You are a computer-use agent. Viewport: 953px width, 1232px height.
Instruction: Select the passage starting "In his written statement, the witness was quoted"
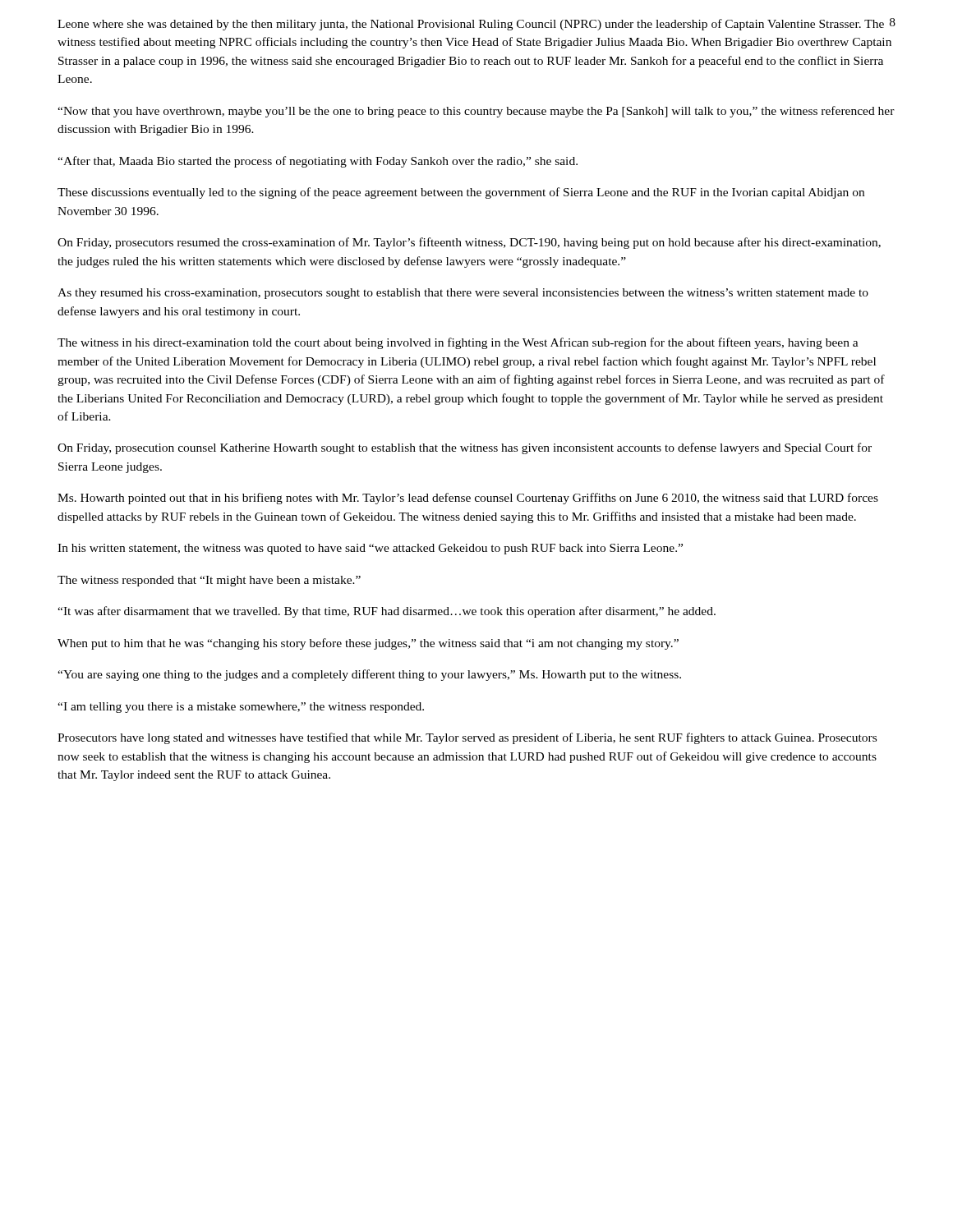click(x=370, y=548)
